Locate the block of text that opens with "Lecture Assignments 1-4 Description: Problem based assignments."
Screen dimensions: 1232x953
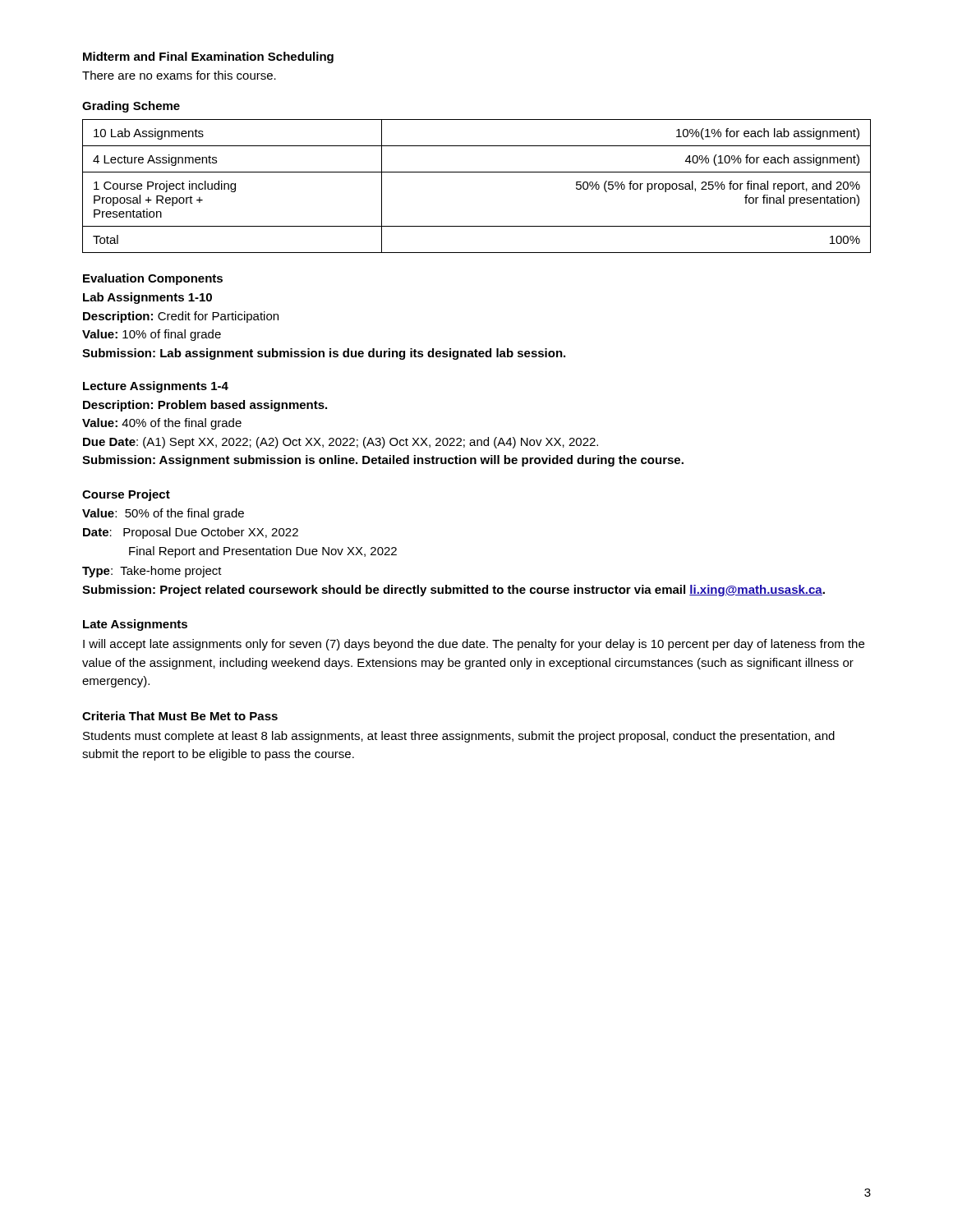156,387
